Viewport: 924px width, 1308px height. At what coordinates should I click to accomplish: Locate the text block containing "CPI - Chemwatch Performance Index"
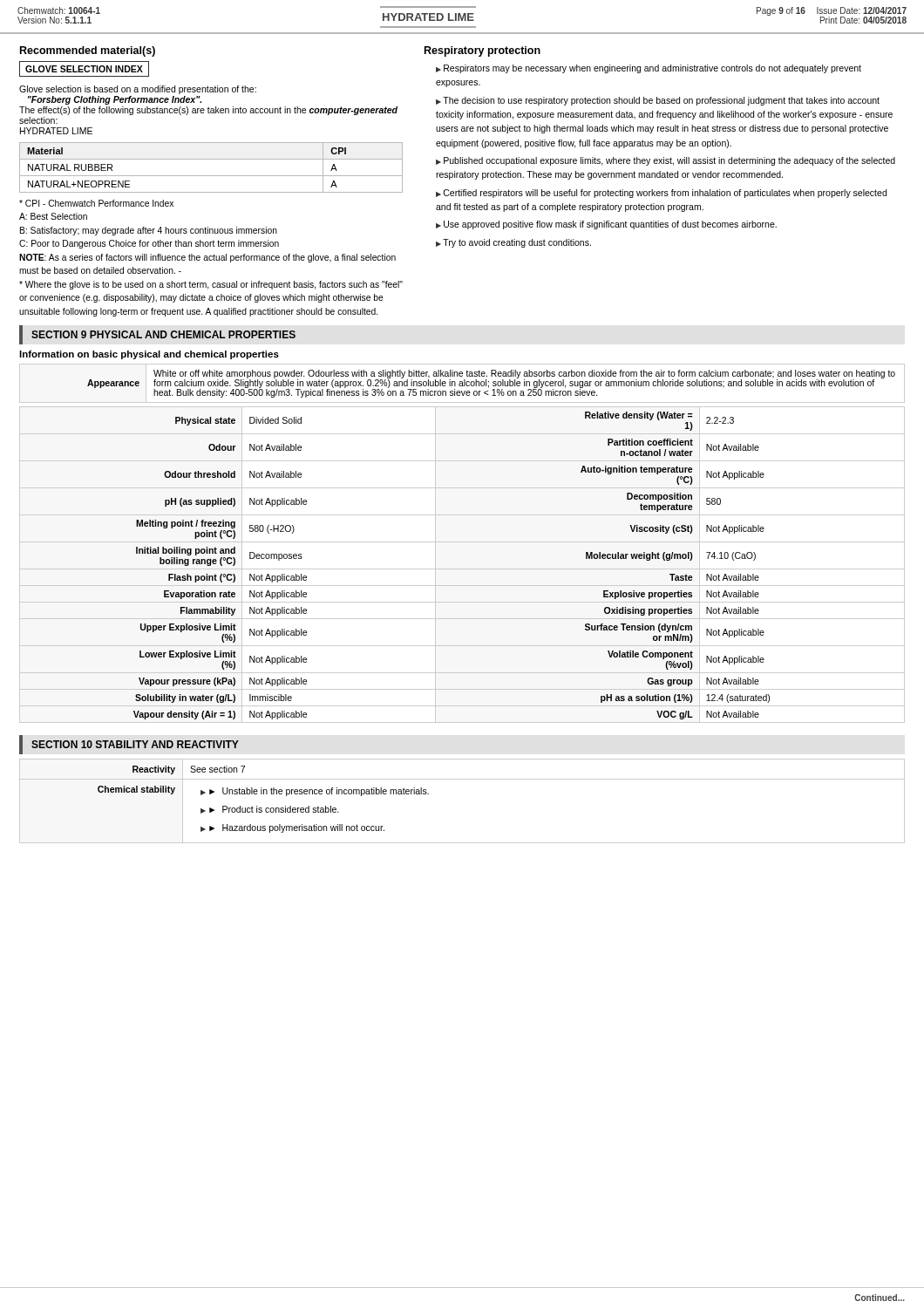[211, 257]
